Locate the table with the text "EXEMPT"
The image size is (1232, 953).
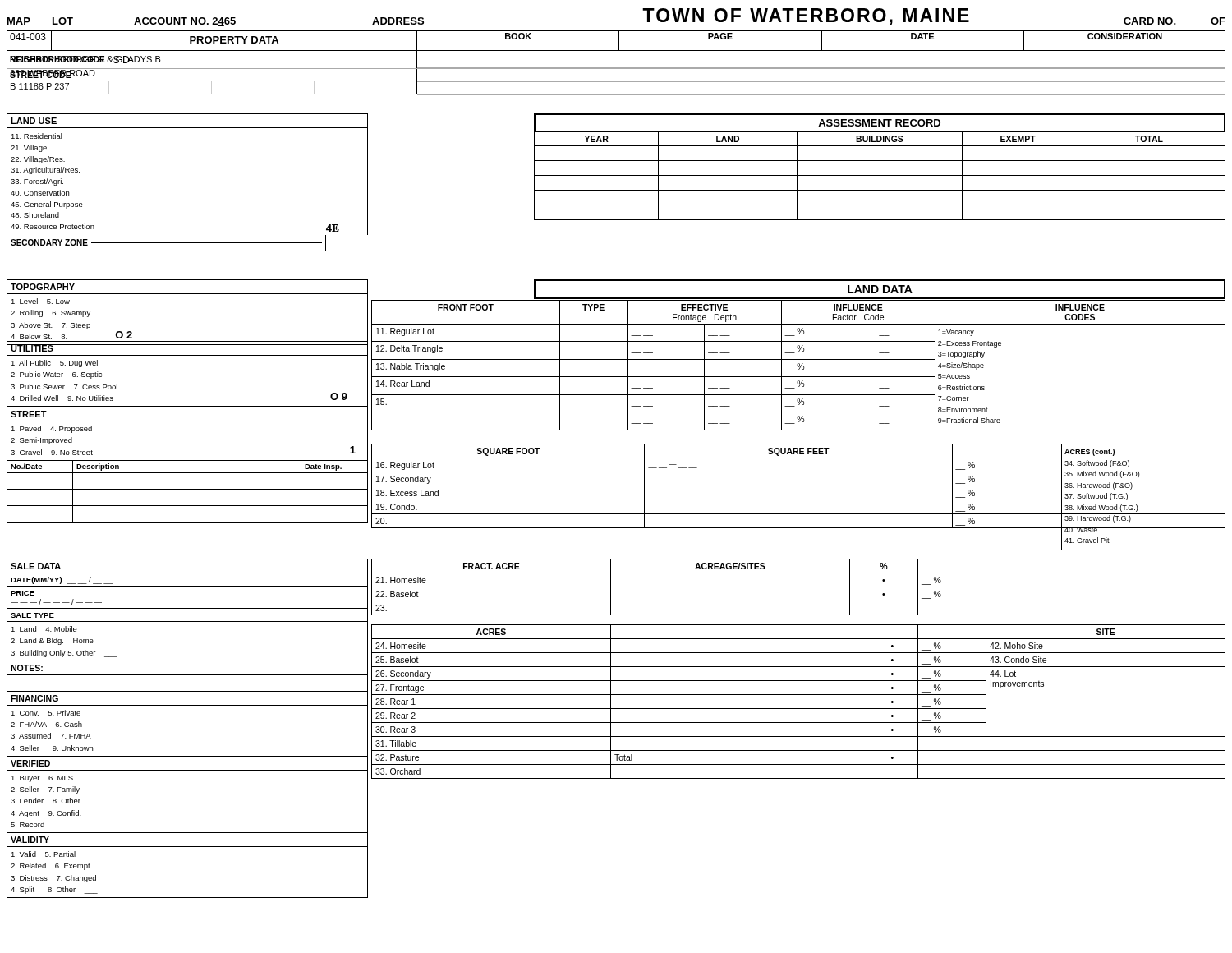[x=880, y=176]
